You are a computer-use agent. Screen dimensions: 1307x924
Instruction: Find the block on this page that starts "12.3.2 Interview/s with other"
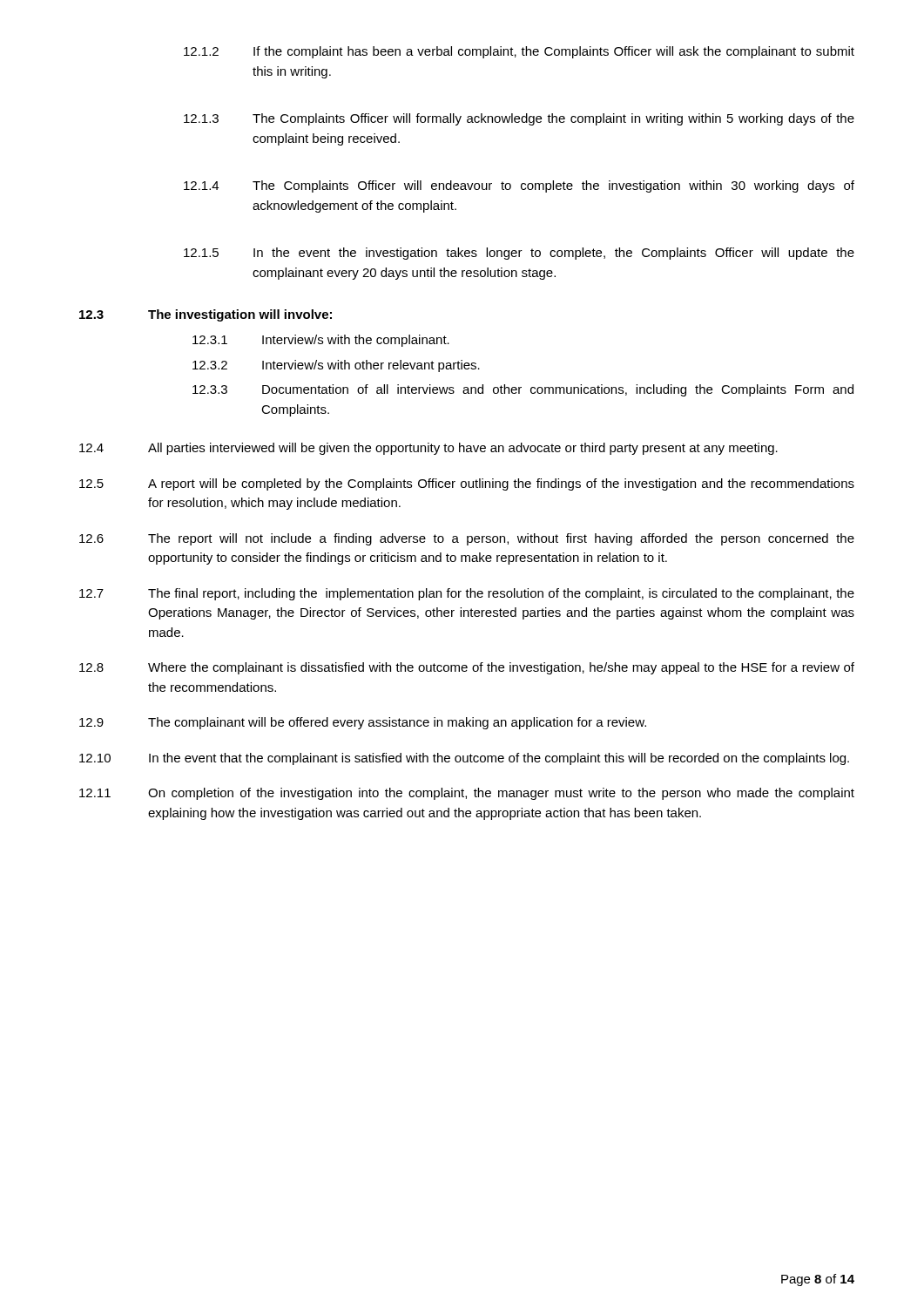(466, 365)
